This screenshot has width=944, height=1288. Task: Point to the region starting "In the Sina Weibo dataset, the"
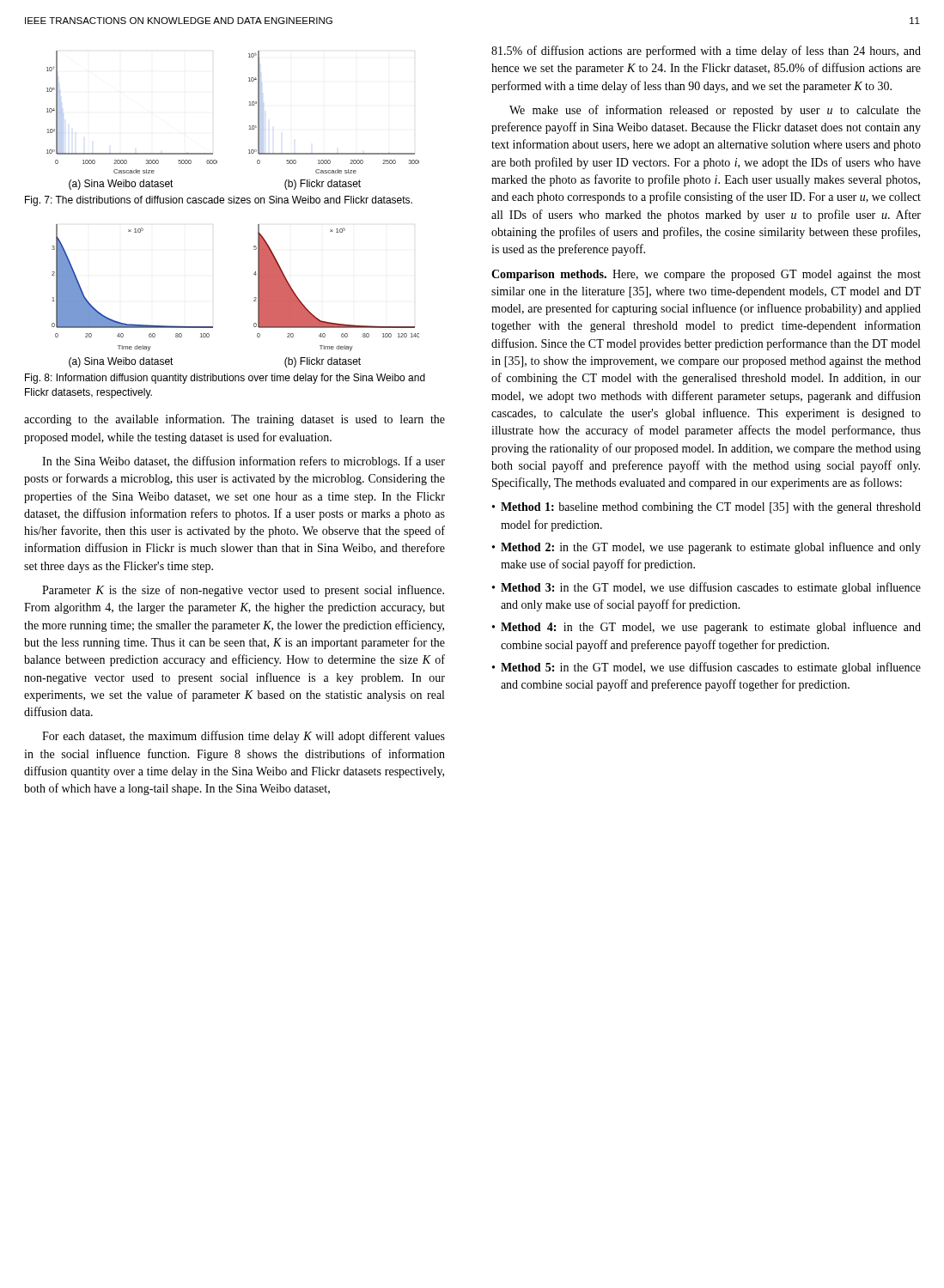tap(234, 514)
